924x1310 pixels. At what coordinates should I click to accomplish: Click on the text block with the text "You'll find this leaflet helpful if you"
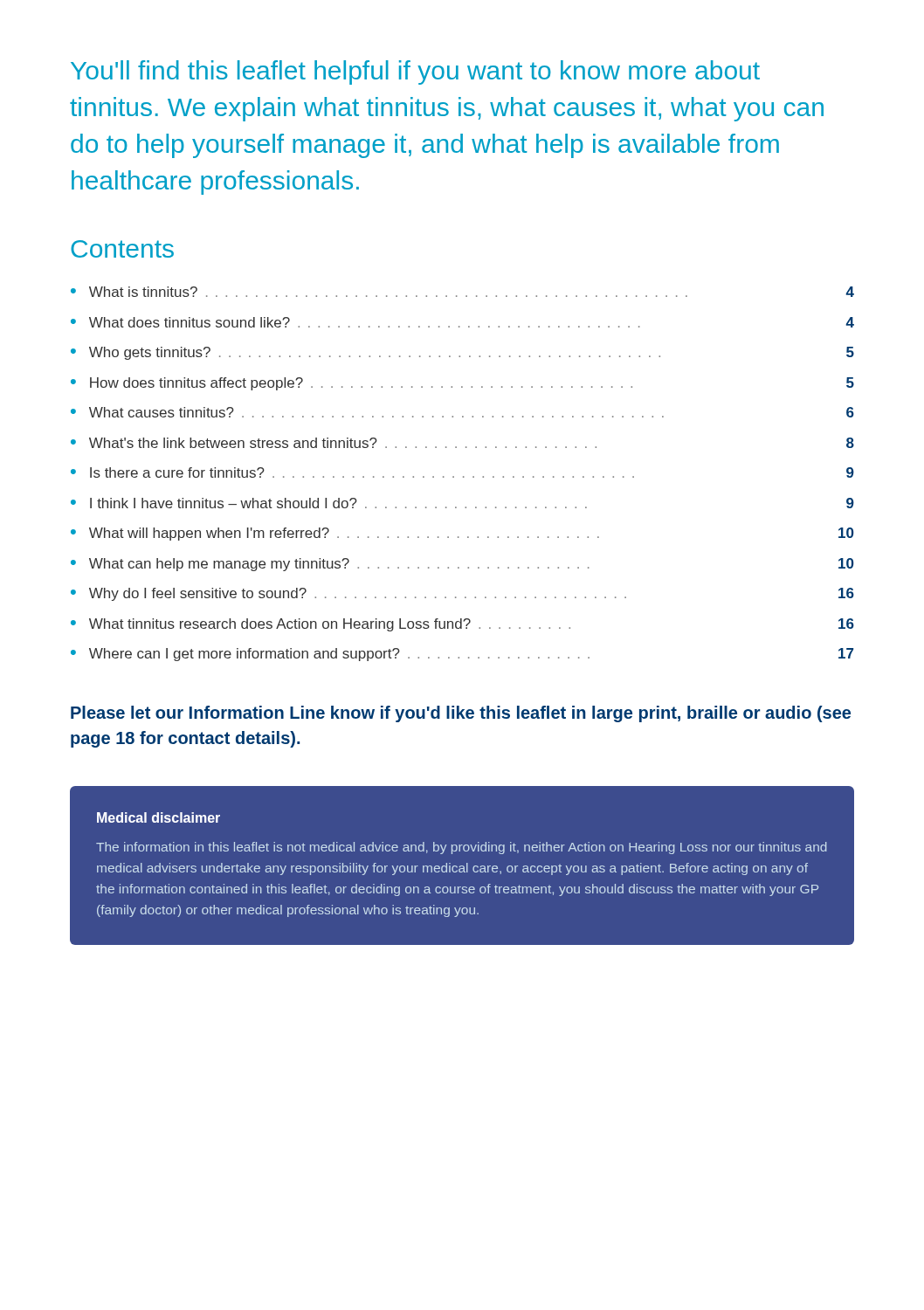pyautogui.click(x=462, y=126)
